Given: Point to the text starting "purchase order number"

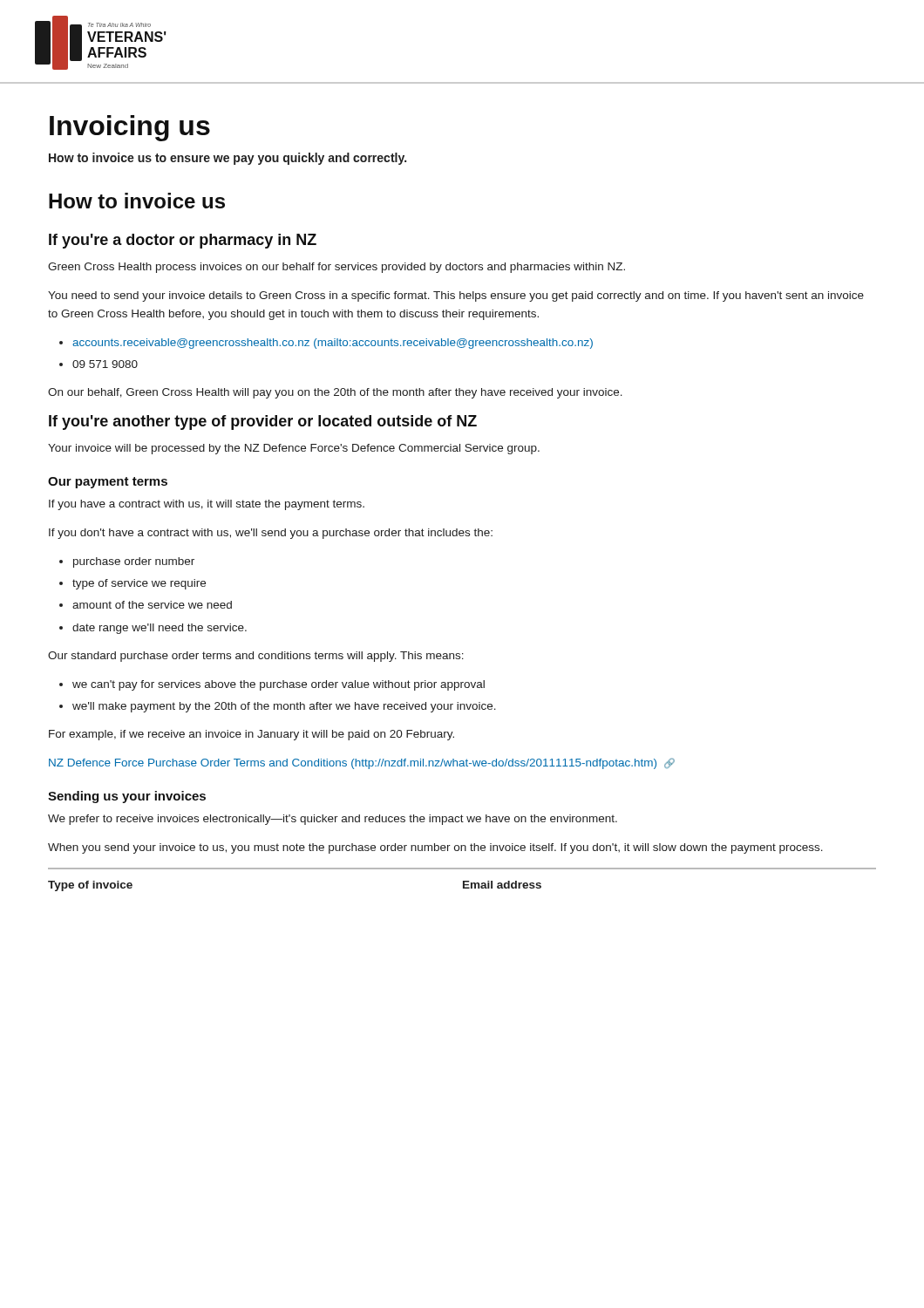Looking at the screenshot, I should [x=127, y=562].
